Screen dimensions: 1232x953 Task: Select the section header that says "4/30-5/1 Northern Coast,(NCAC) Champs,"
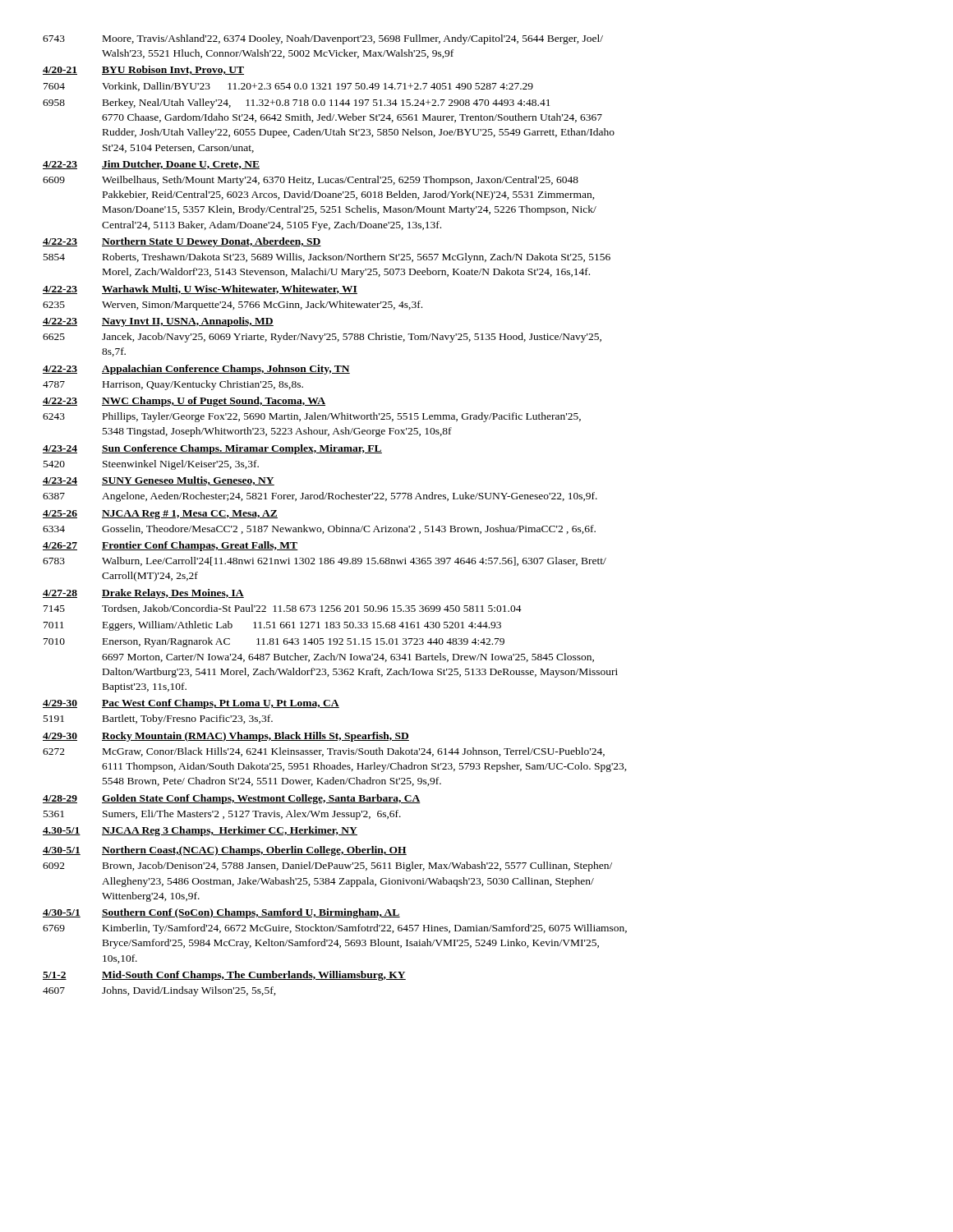[x=225, y=851]
